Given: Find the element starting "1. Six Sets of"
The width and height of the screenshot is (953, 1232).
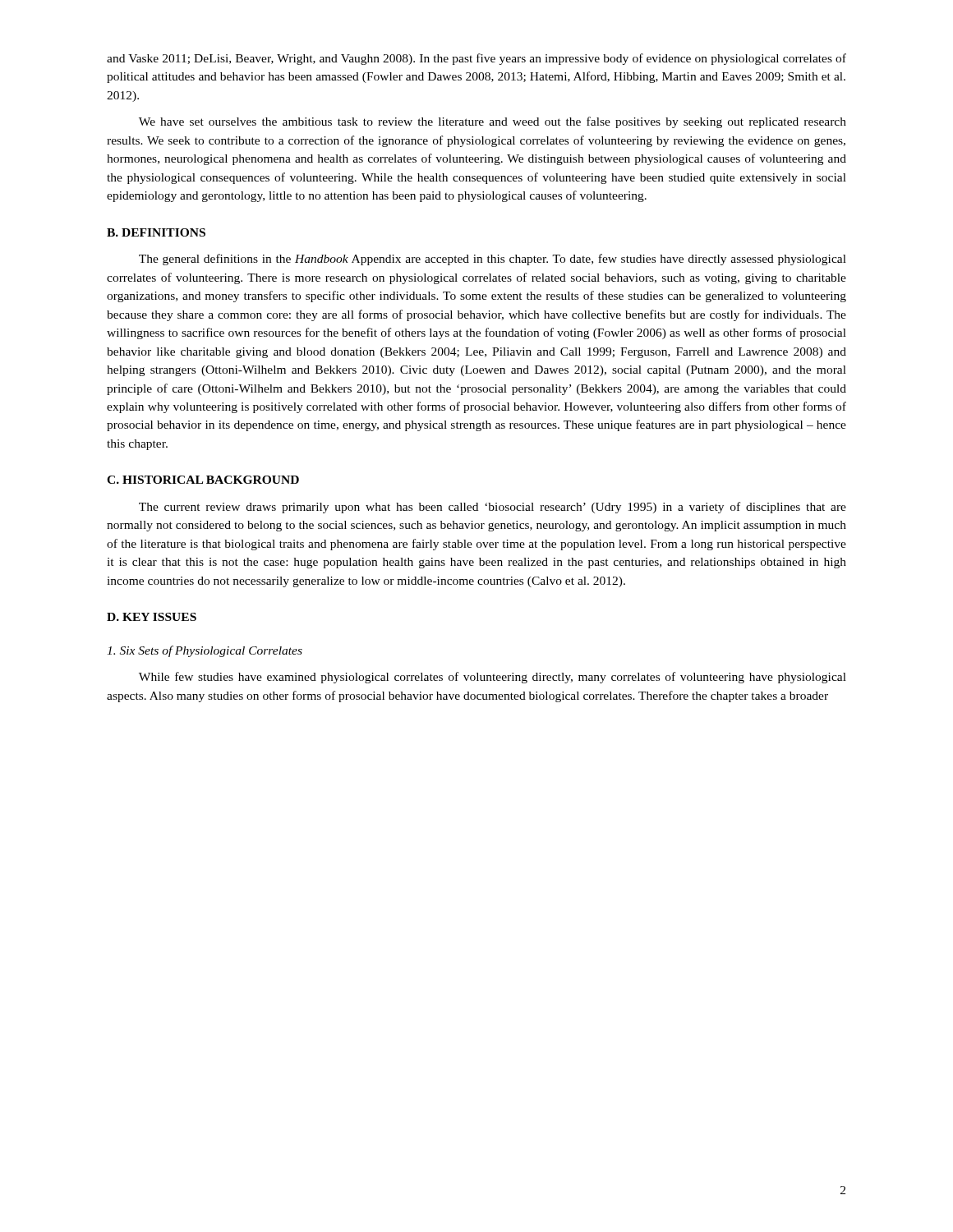Looking at the screenshot, I should pos(205,651).
